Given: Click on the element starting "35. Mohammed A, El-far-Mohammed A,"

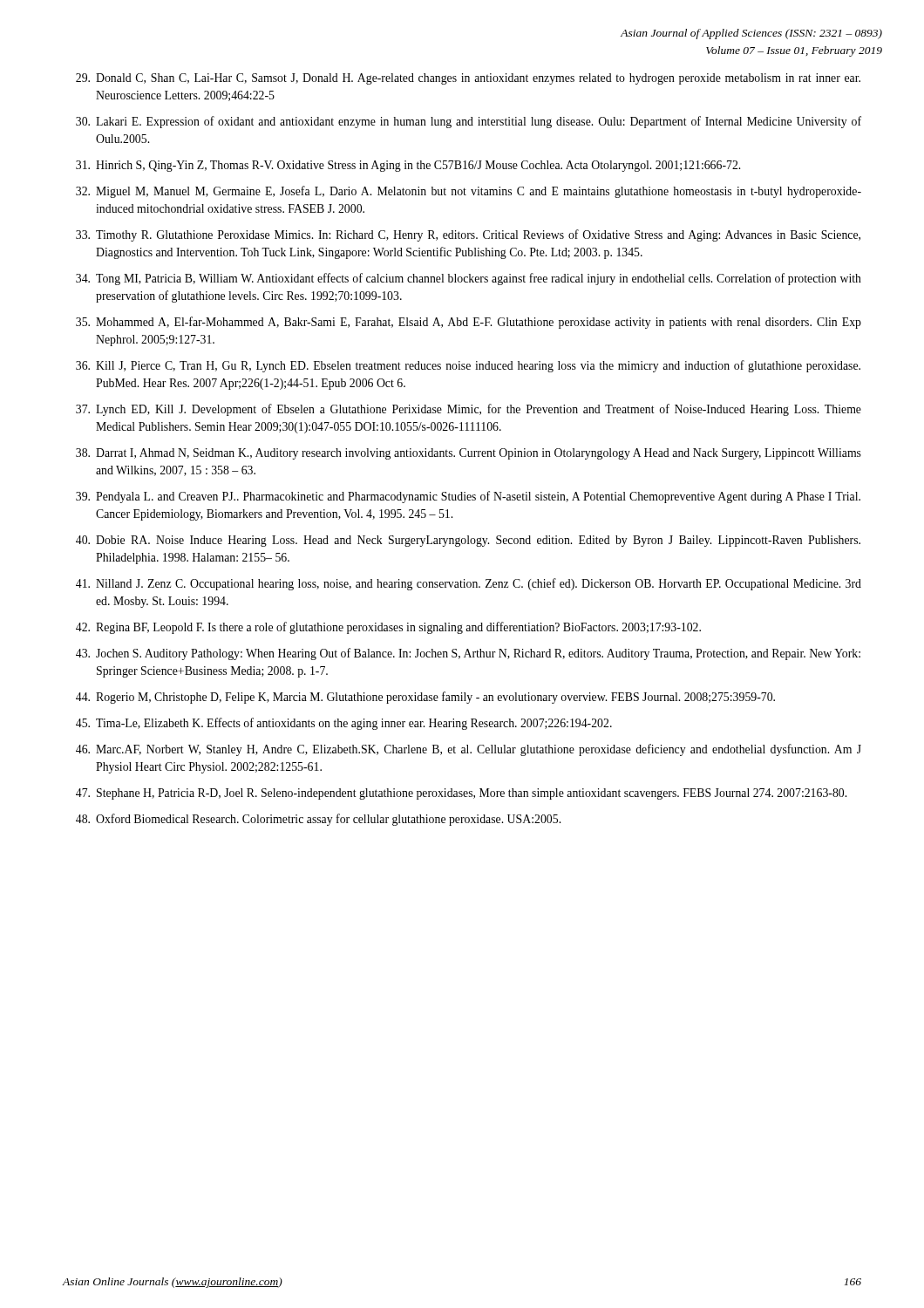Looking at the screenshot, I should point(462,331).
